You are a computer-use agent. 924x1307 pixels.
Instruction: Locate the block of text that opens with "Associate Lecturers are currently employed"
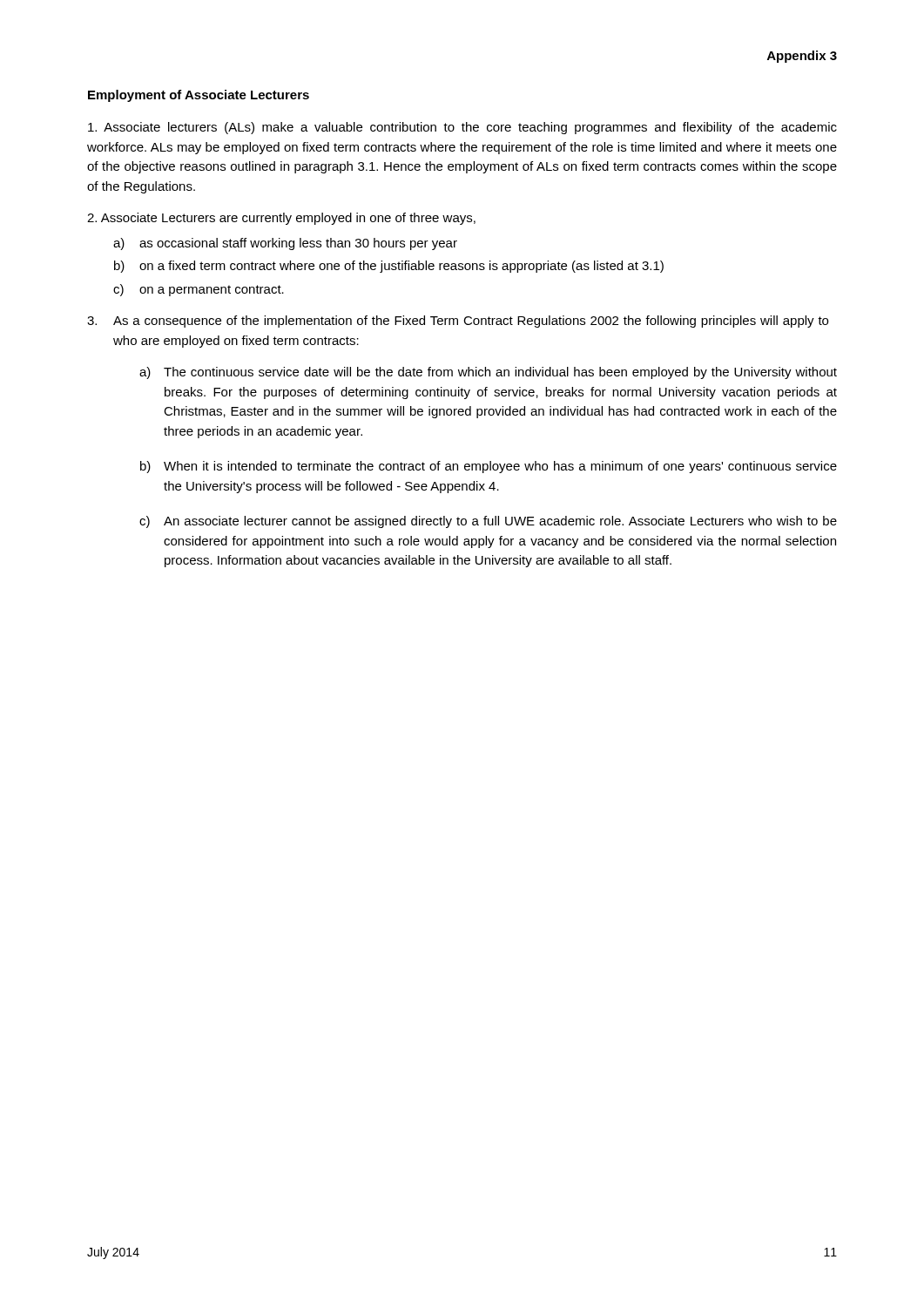282,217
